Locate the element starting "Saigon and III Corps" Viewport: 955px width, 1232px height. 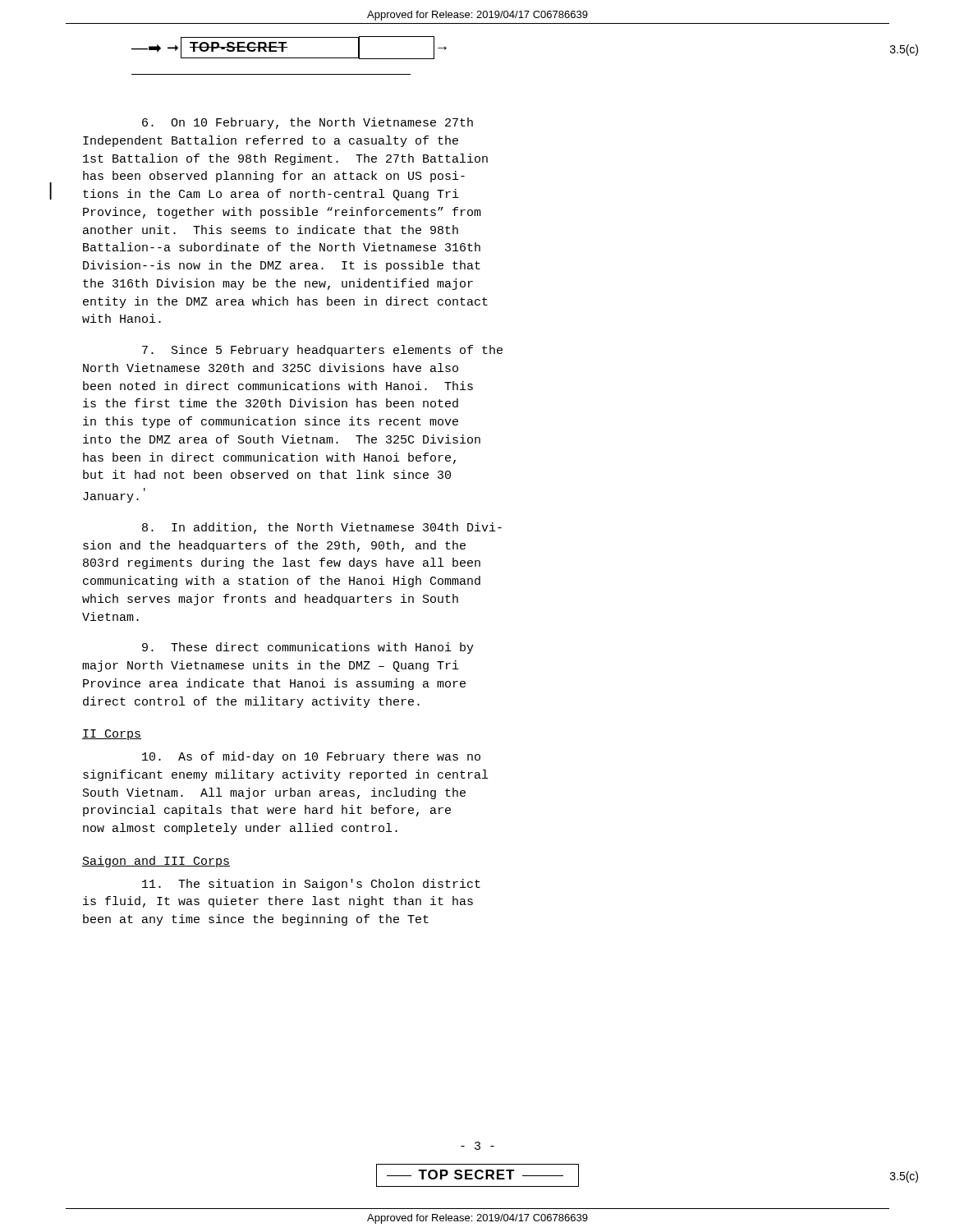pyautogui.click(x=156, y=862)
